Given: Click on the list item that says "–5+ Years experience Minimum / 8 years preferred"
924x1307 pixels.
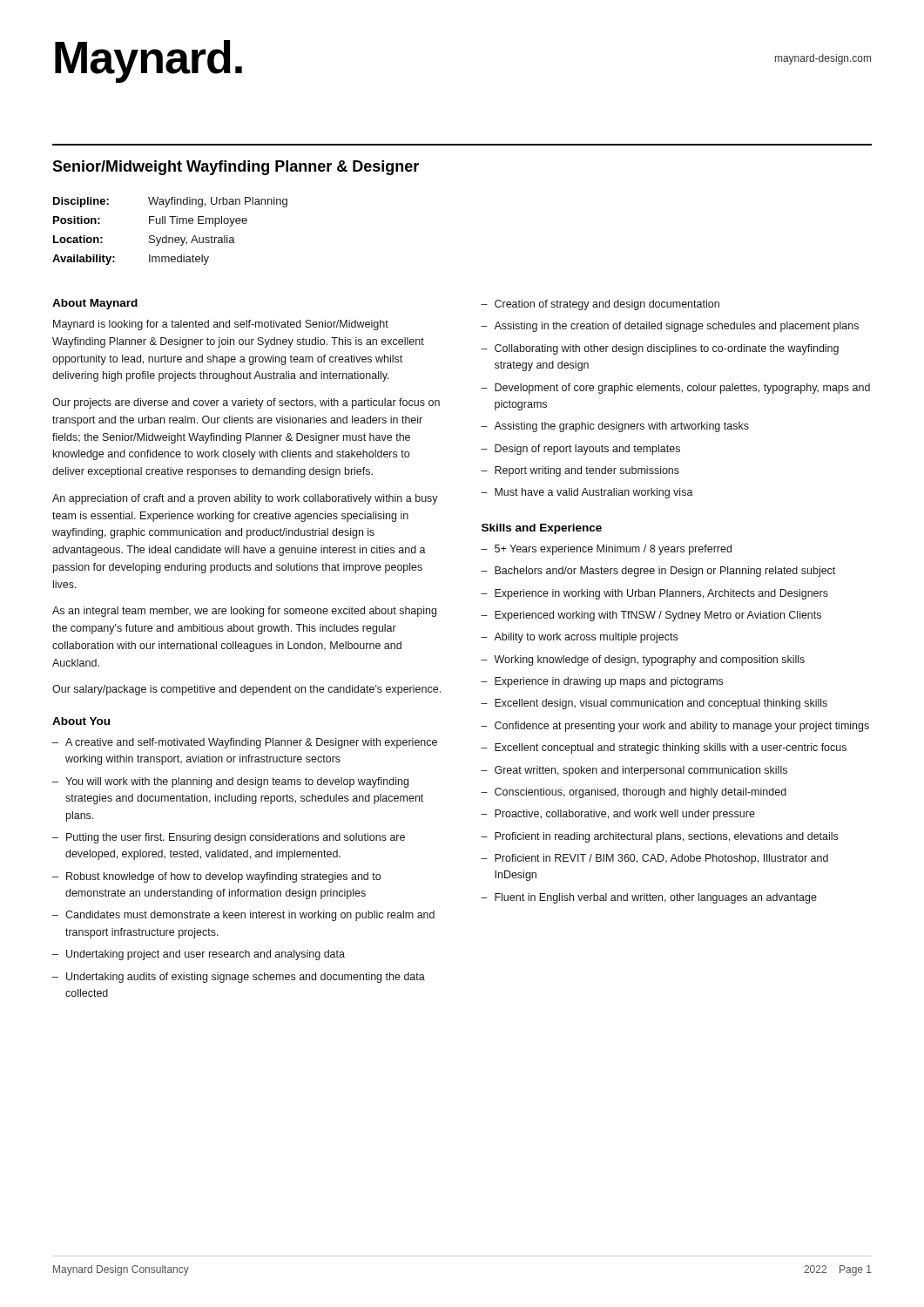Looking at the screenshot, I should pyautogui.click(x=676, y=549).
